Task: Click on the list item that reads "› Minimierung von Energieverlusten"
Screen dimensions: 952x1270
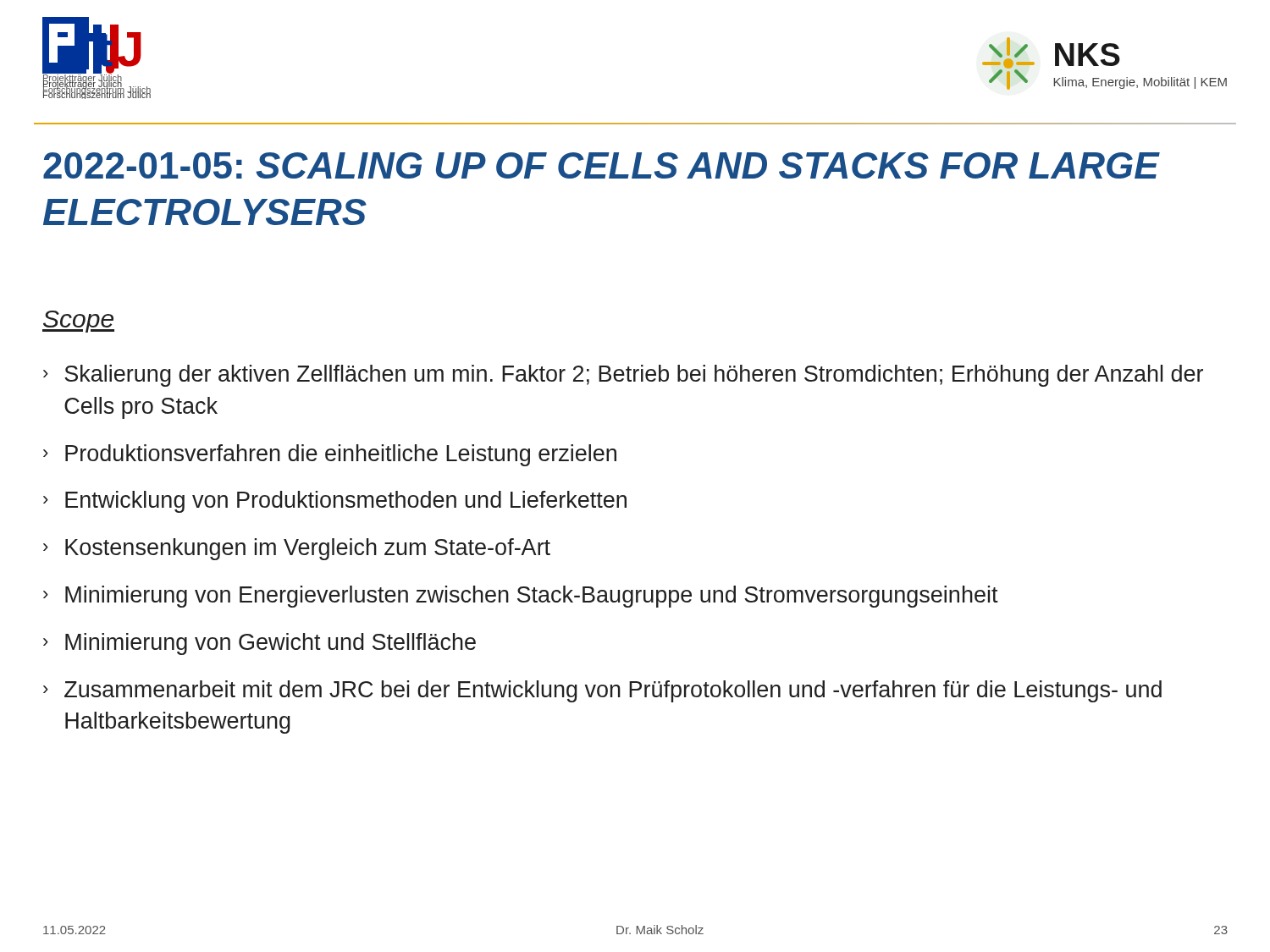Action: pos(520,596)
